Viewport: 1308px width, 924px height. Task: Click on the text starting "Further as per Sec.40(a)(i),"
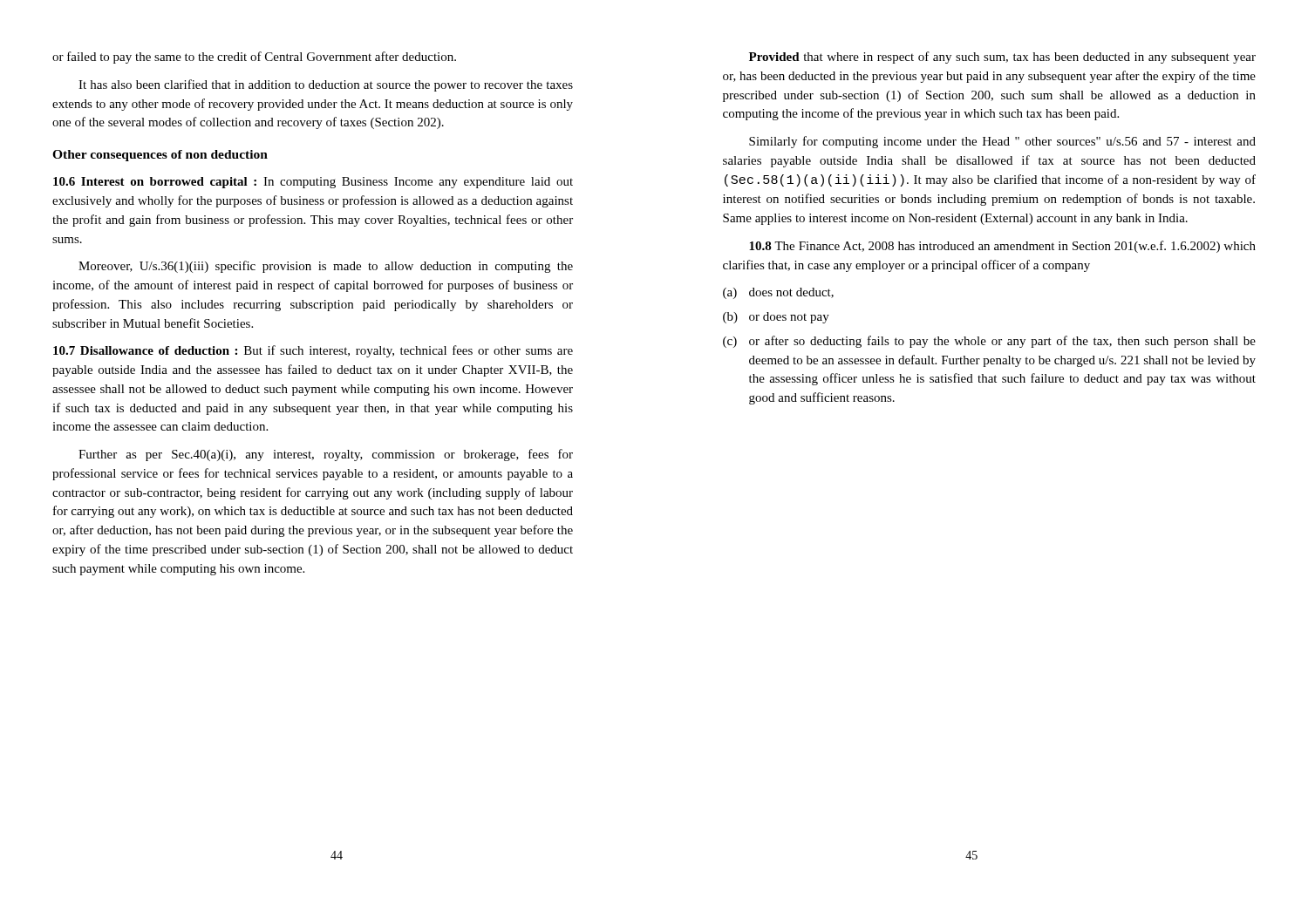[313, 512]
